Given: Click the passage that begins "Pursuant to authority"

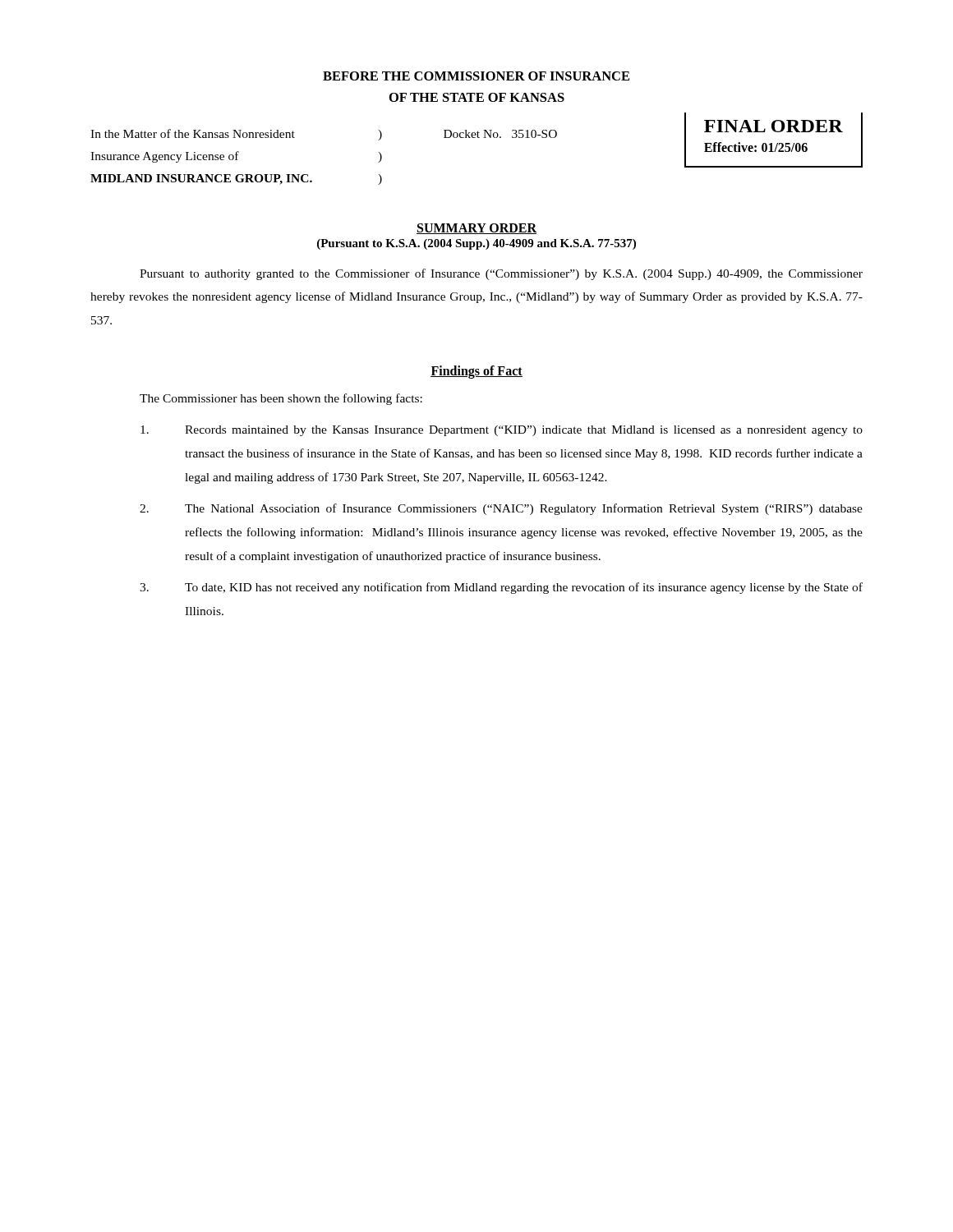Looking at the screenshot, I should [x=476, y=296].
